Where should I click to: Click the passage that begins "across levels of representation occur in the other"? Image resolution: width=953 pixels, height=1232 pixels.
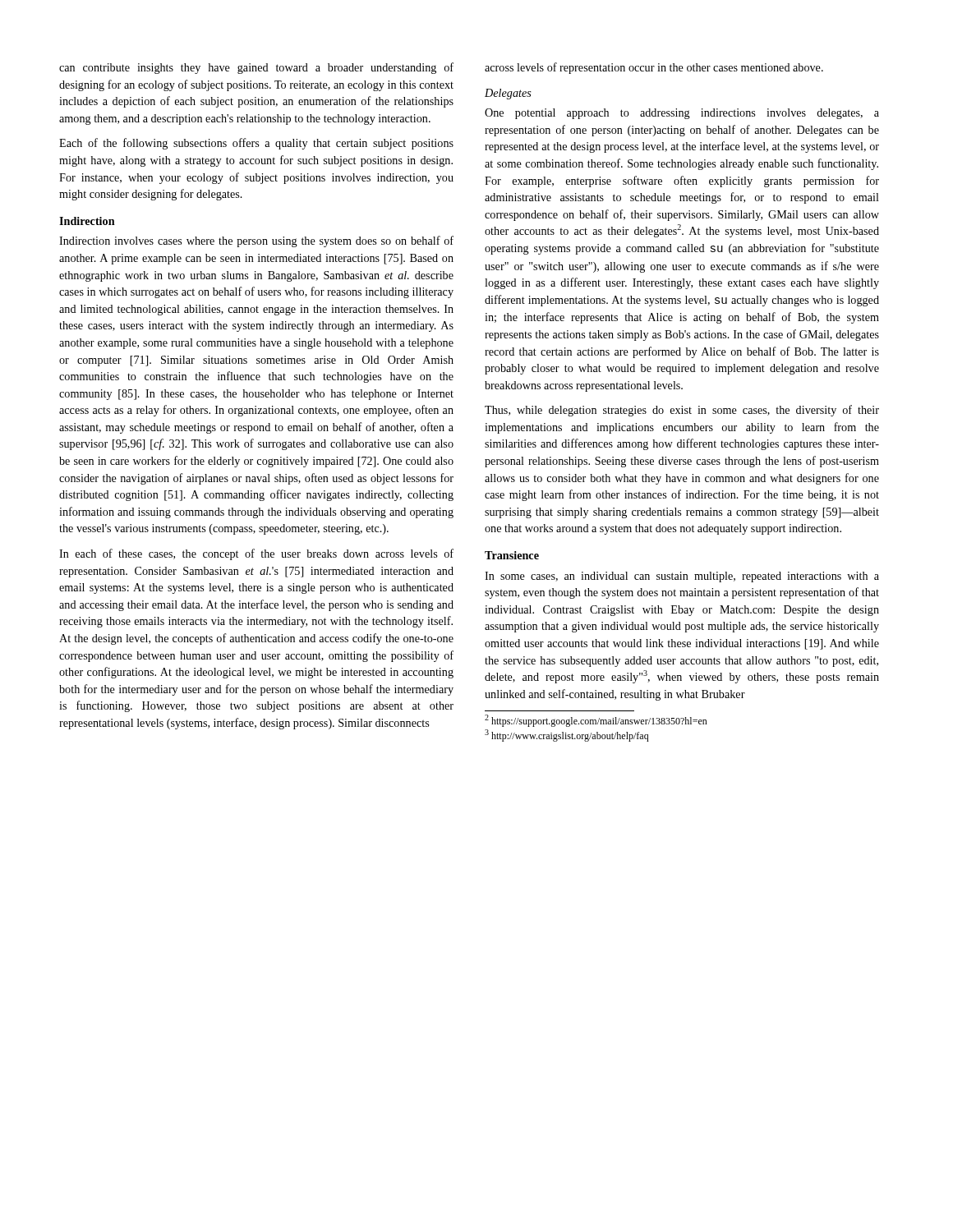coord(654,67)
